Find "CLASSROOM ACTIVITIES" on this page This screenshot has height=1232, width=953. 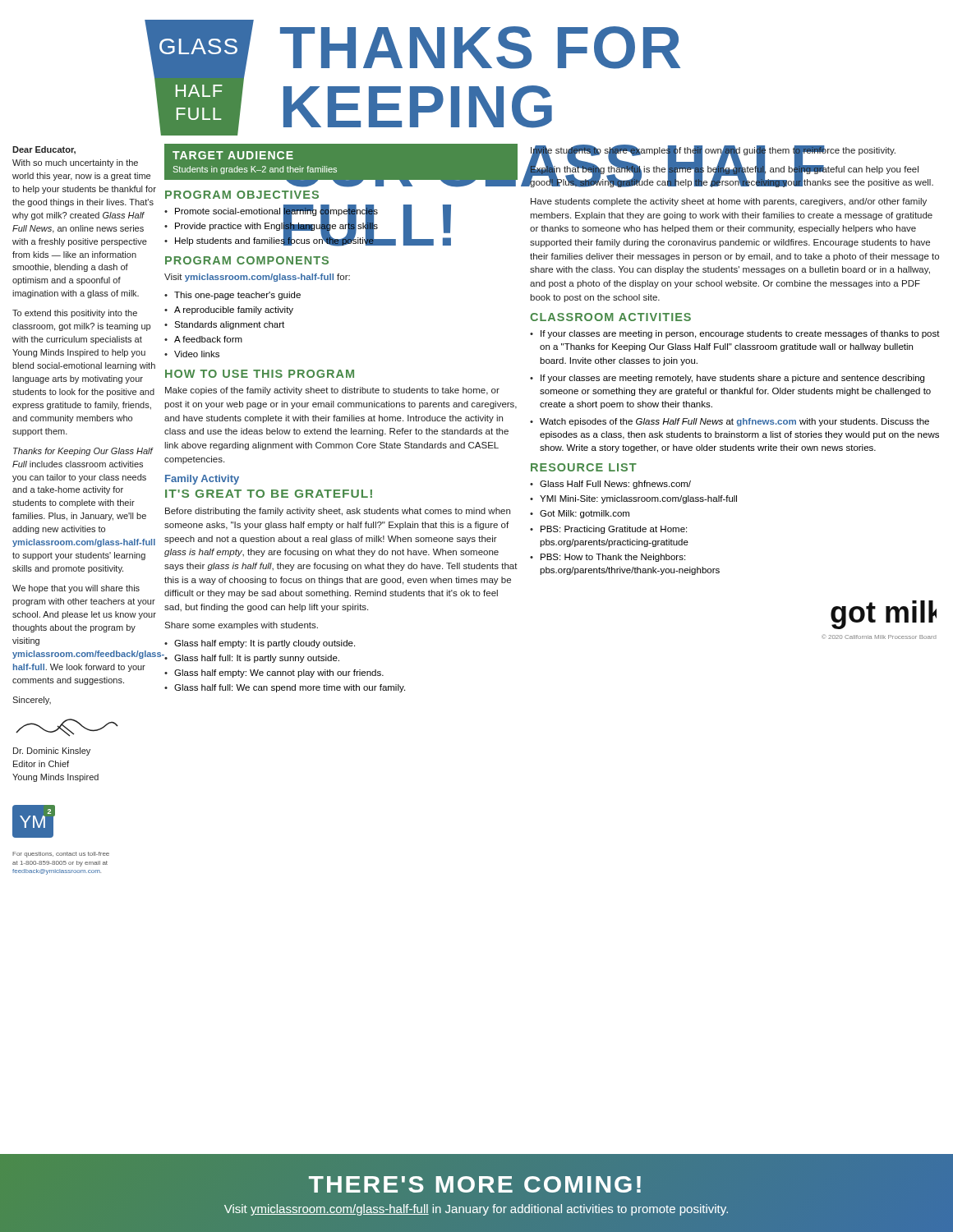pyautogui.click(x=611, y=317)
